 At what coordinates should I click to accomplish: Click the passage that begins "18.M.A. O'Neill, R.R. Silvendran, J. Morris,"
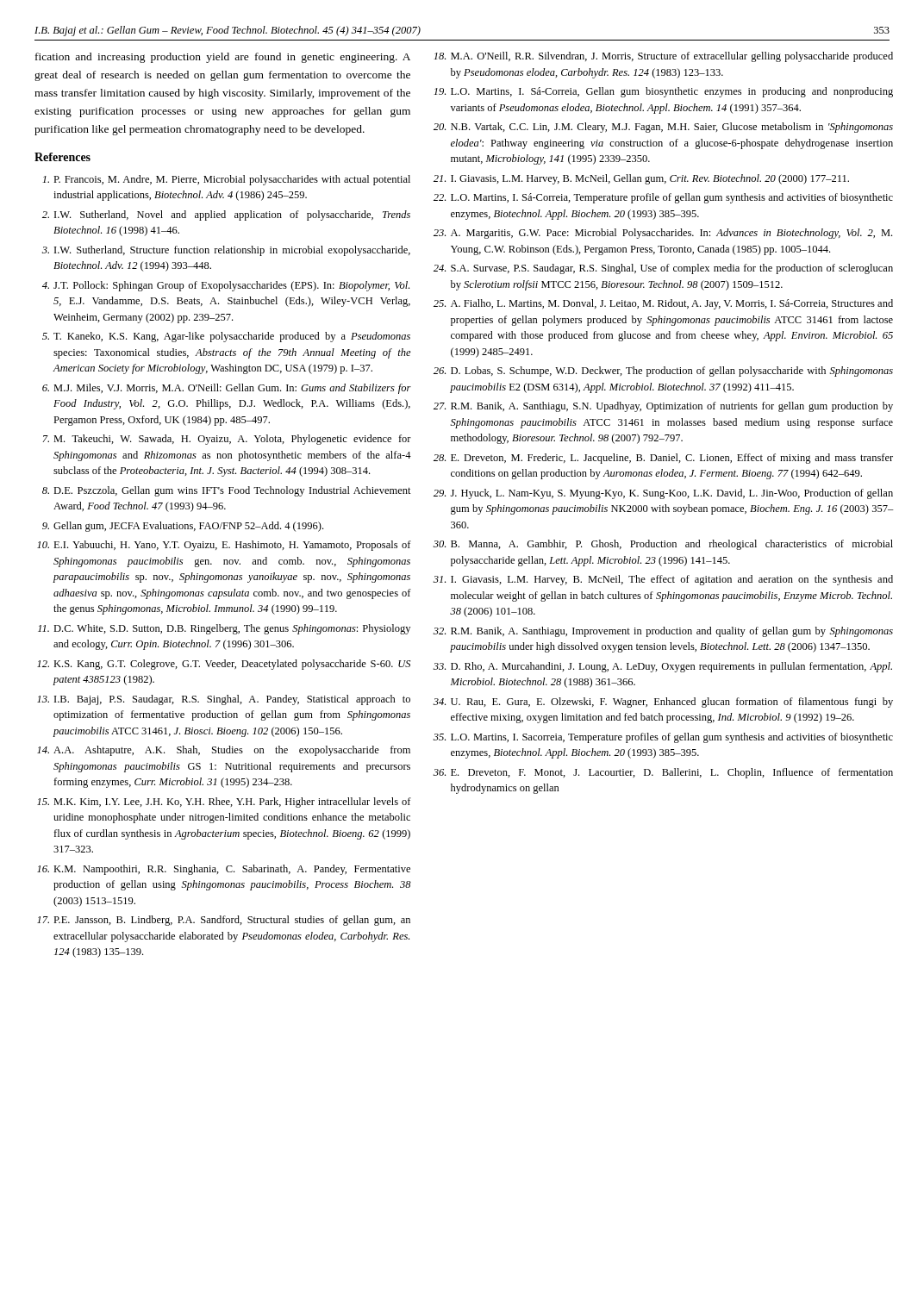coord(662,64)
